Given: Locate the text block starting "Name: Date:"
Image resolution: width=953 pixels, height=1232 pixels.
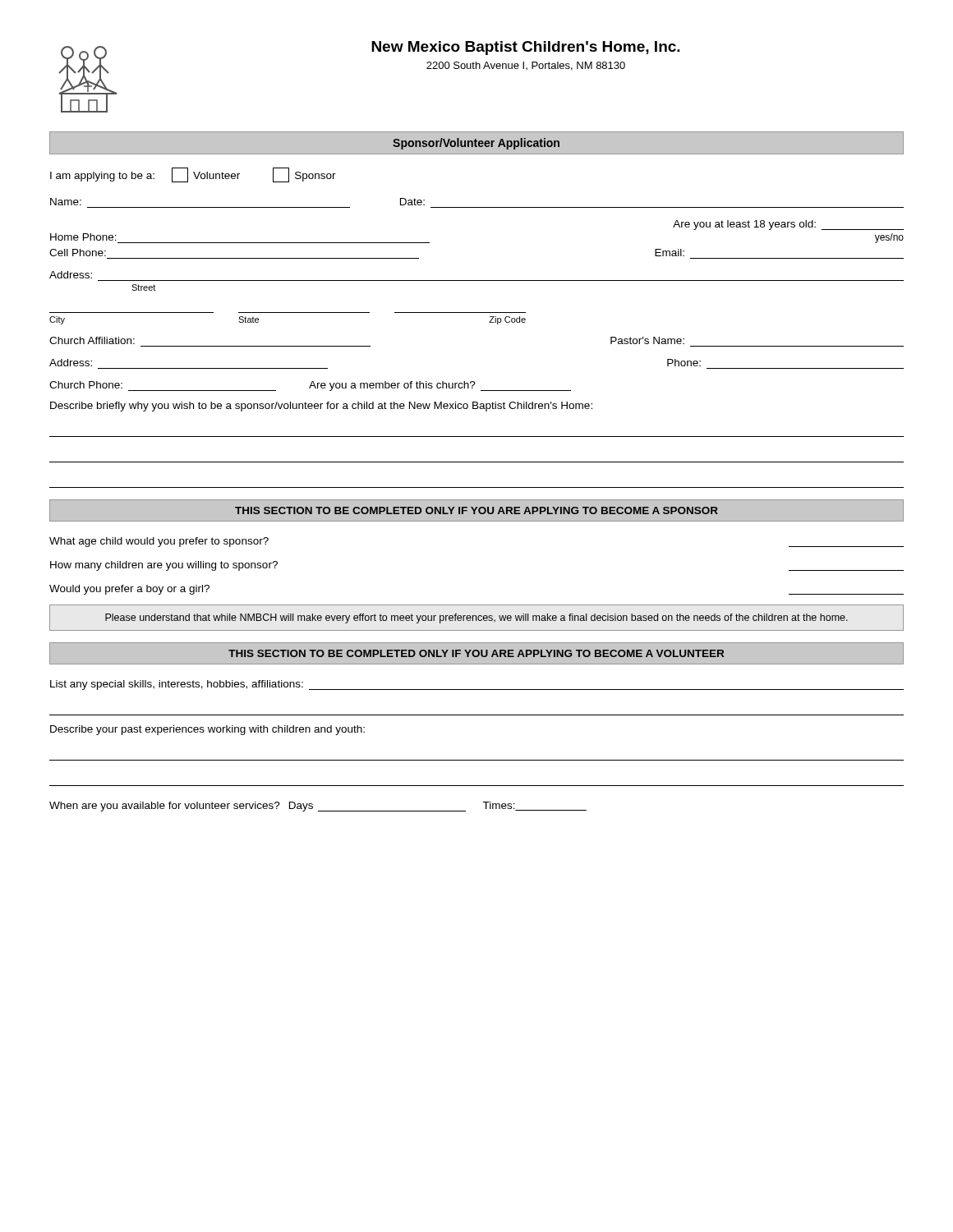Looking at the screenshot, I should click(476, 201).
